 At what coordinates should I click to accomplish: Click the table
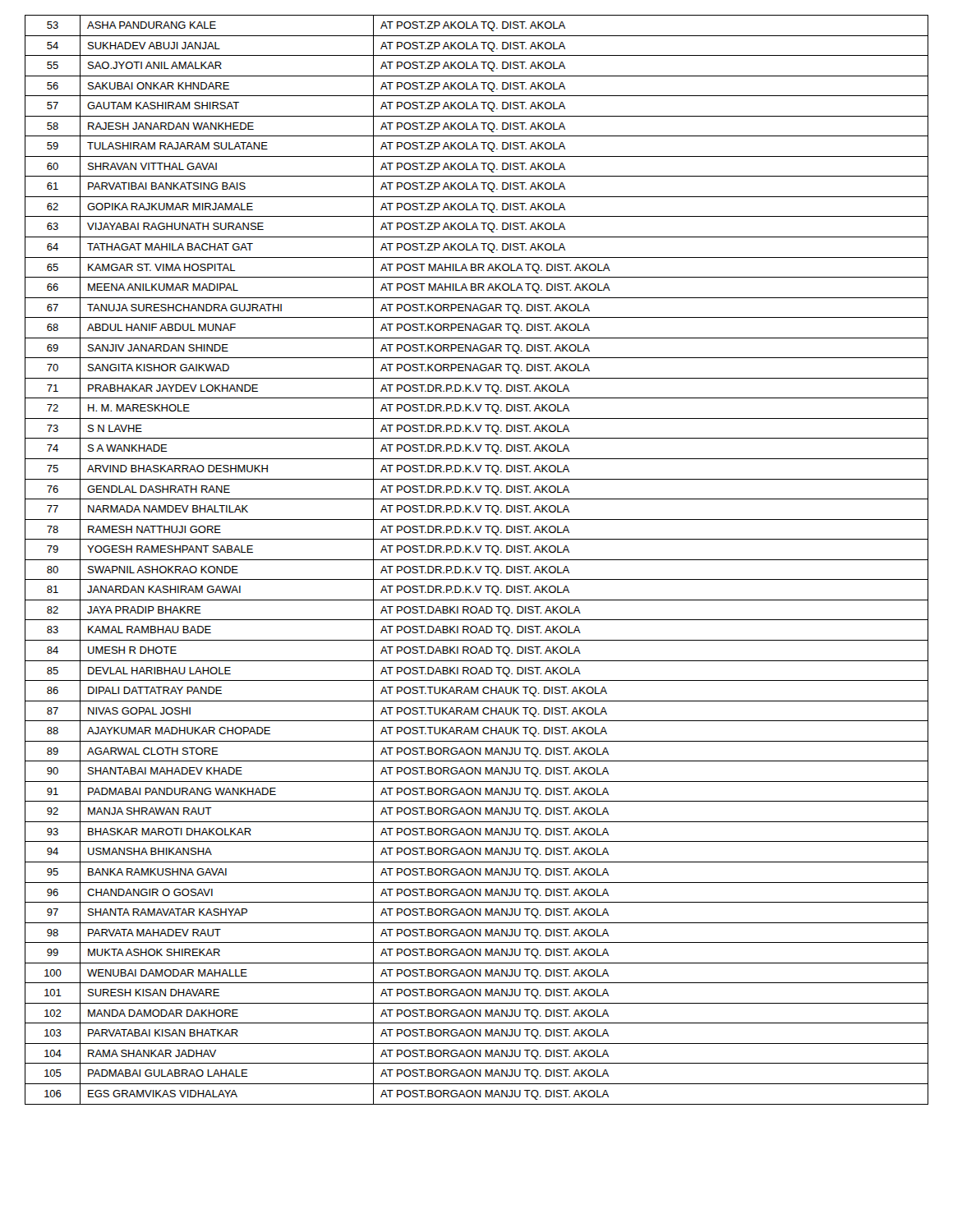(x=476, y=560)
